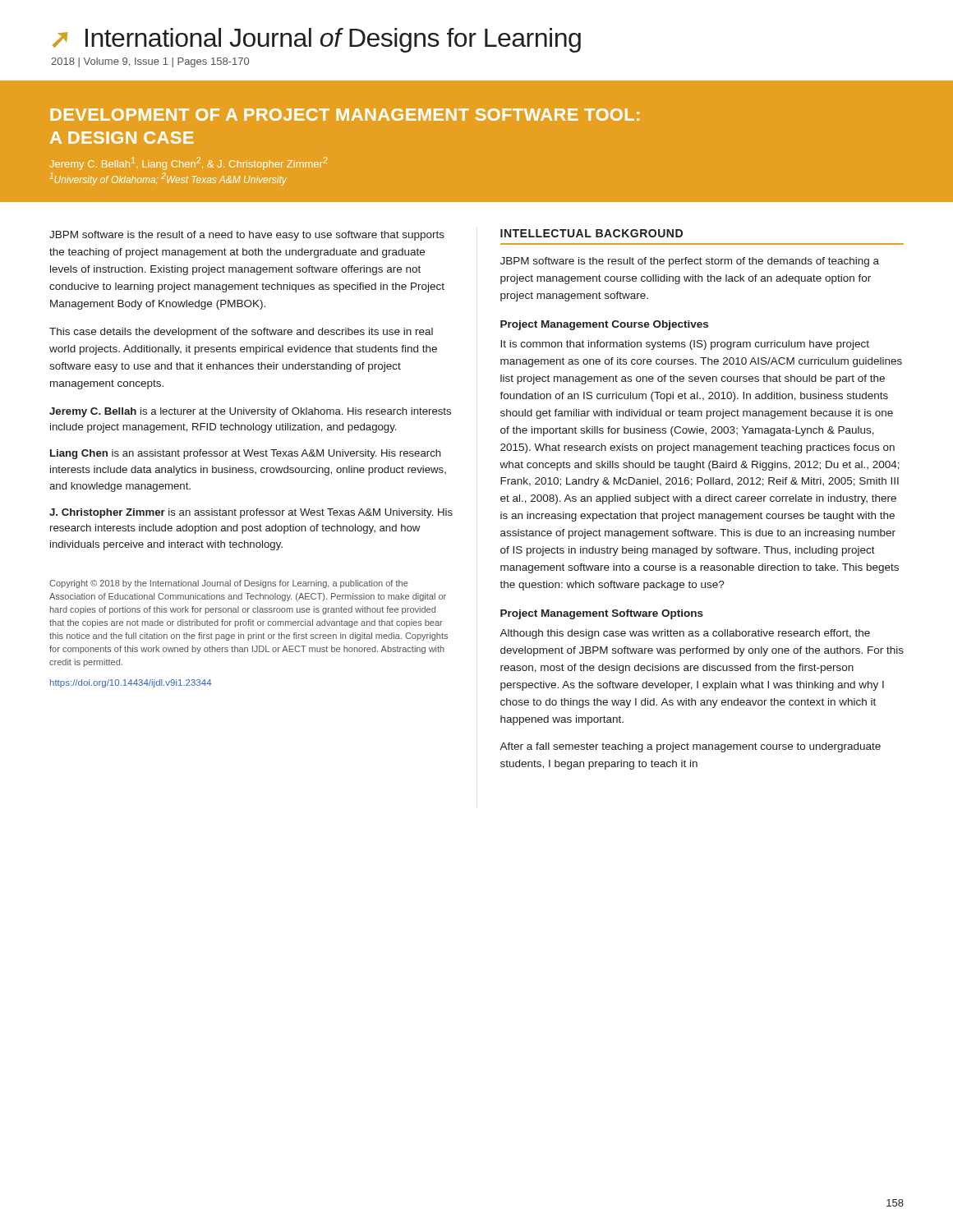Click on the footnote that says "Copyright © 2018 by"
This screenshot has width=953, height=1232.
pos(251,623)
